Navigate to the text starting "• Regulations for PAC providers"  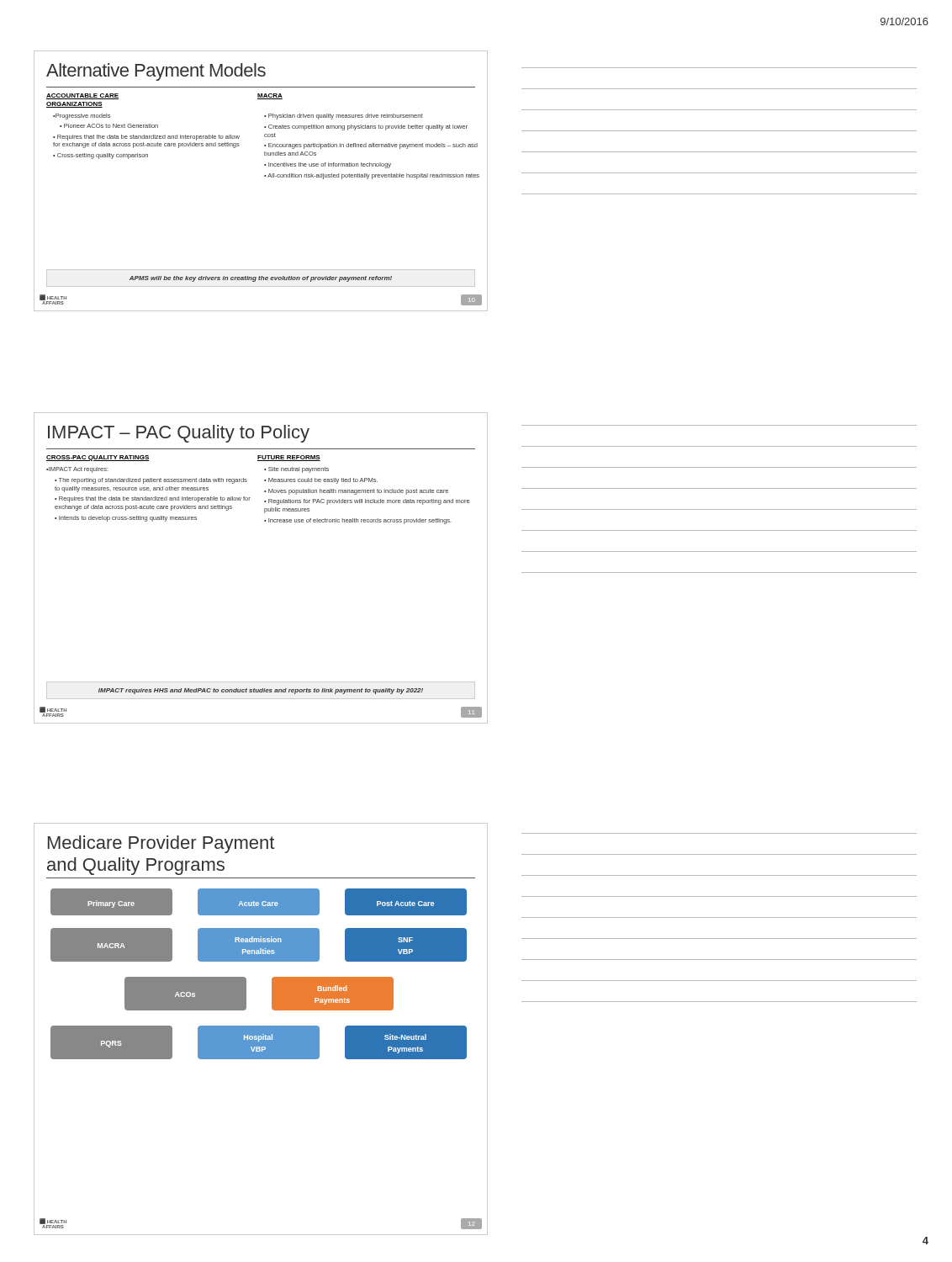(x=367, y=505)
